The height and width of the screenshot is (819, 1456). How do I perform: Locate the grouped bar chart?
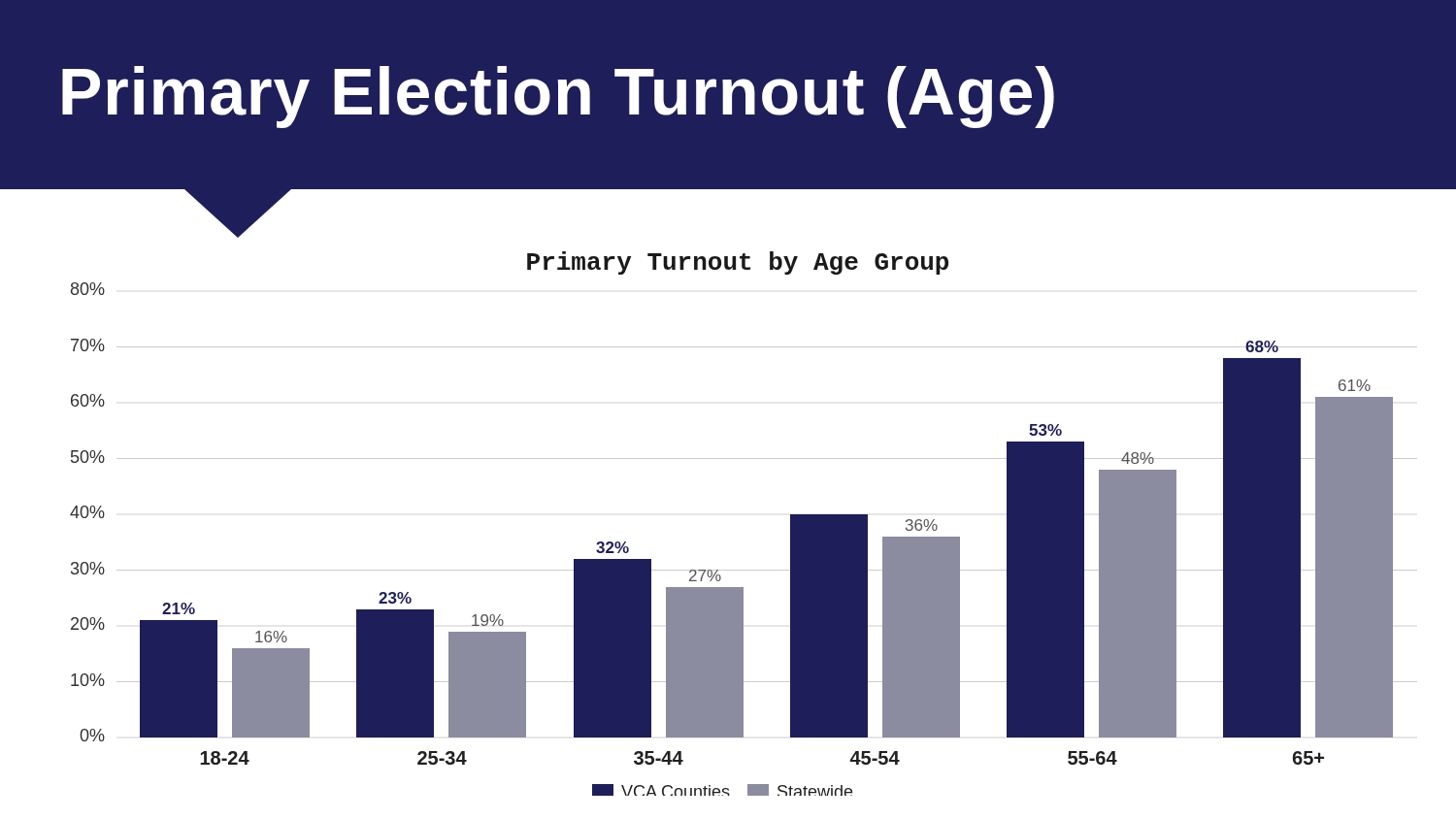coord(738,514)
